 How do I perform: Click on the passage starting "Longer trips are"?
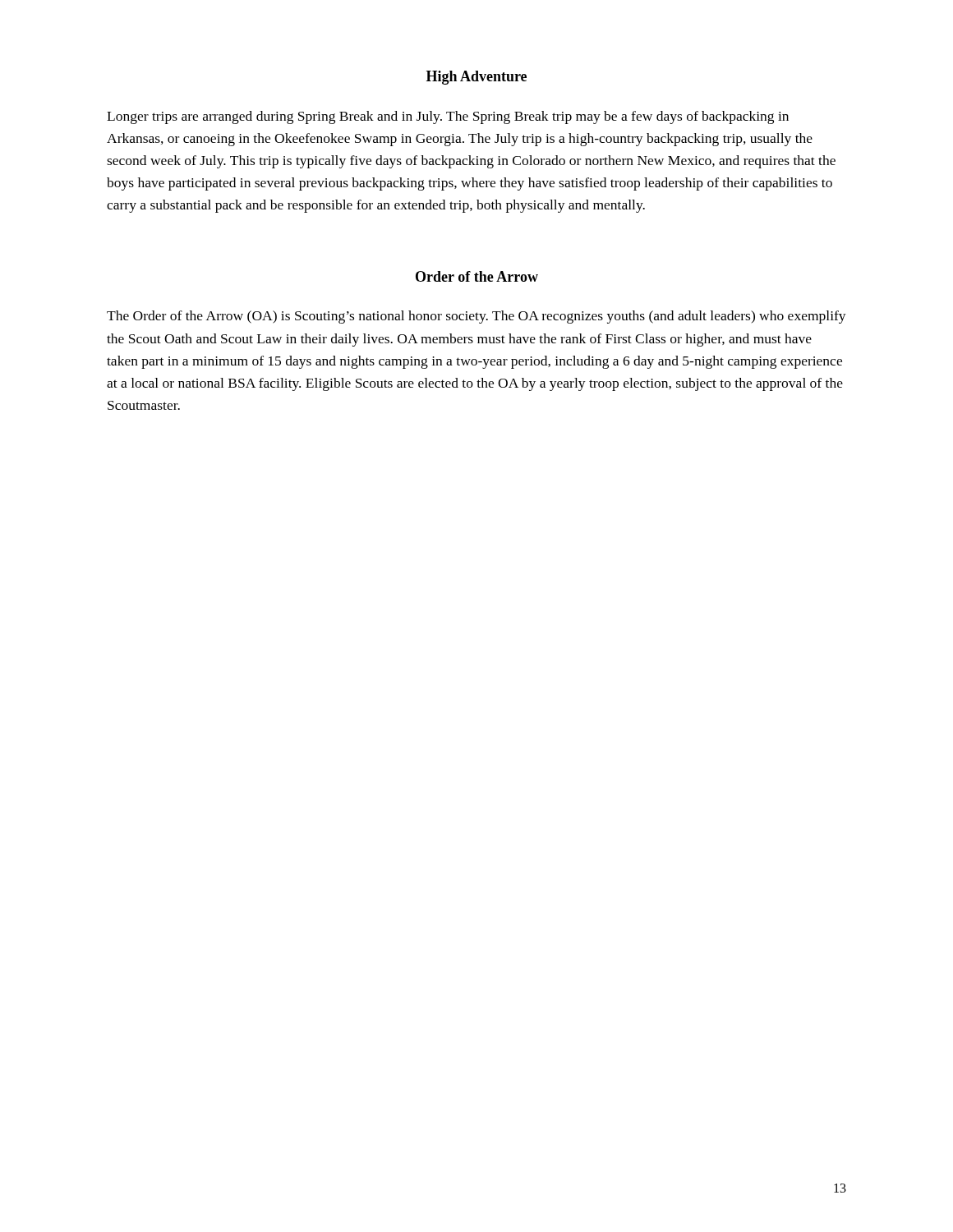tap(471, 160)
